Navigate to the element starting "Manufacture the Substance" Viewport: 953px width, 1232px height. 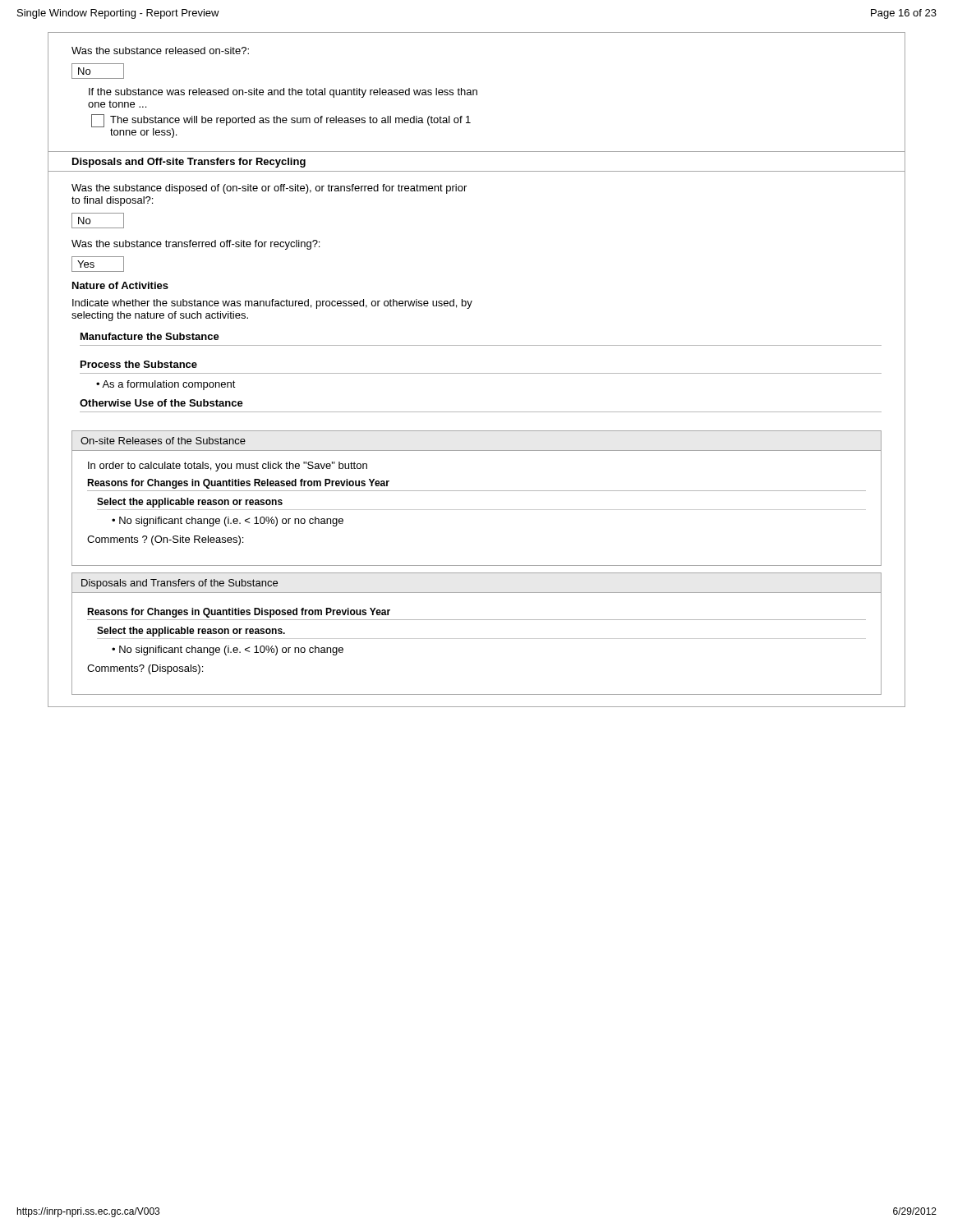point(149,336)
